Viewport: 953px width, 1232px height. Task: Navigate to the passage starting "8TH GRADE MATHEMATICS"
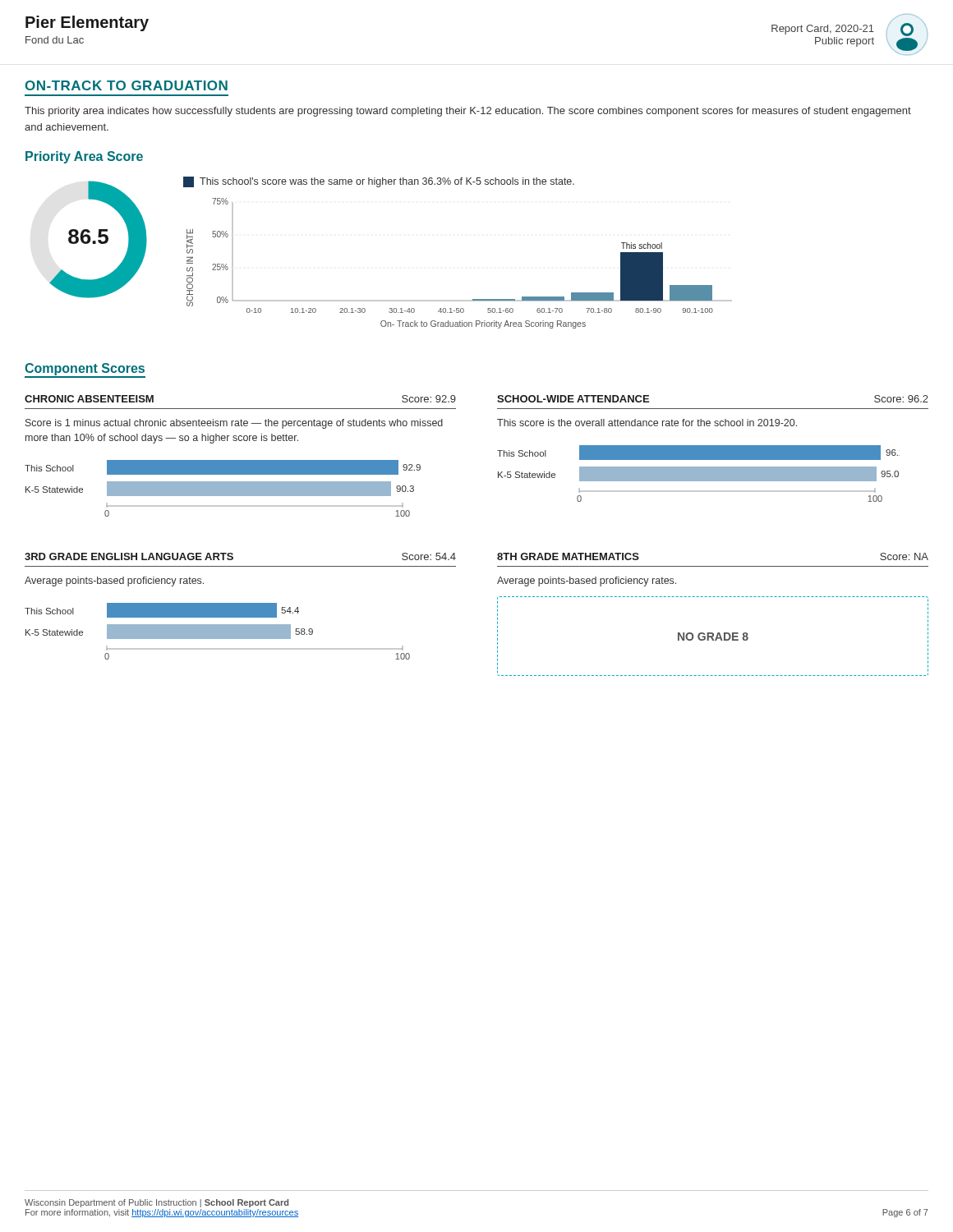(568, 557)
